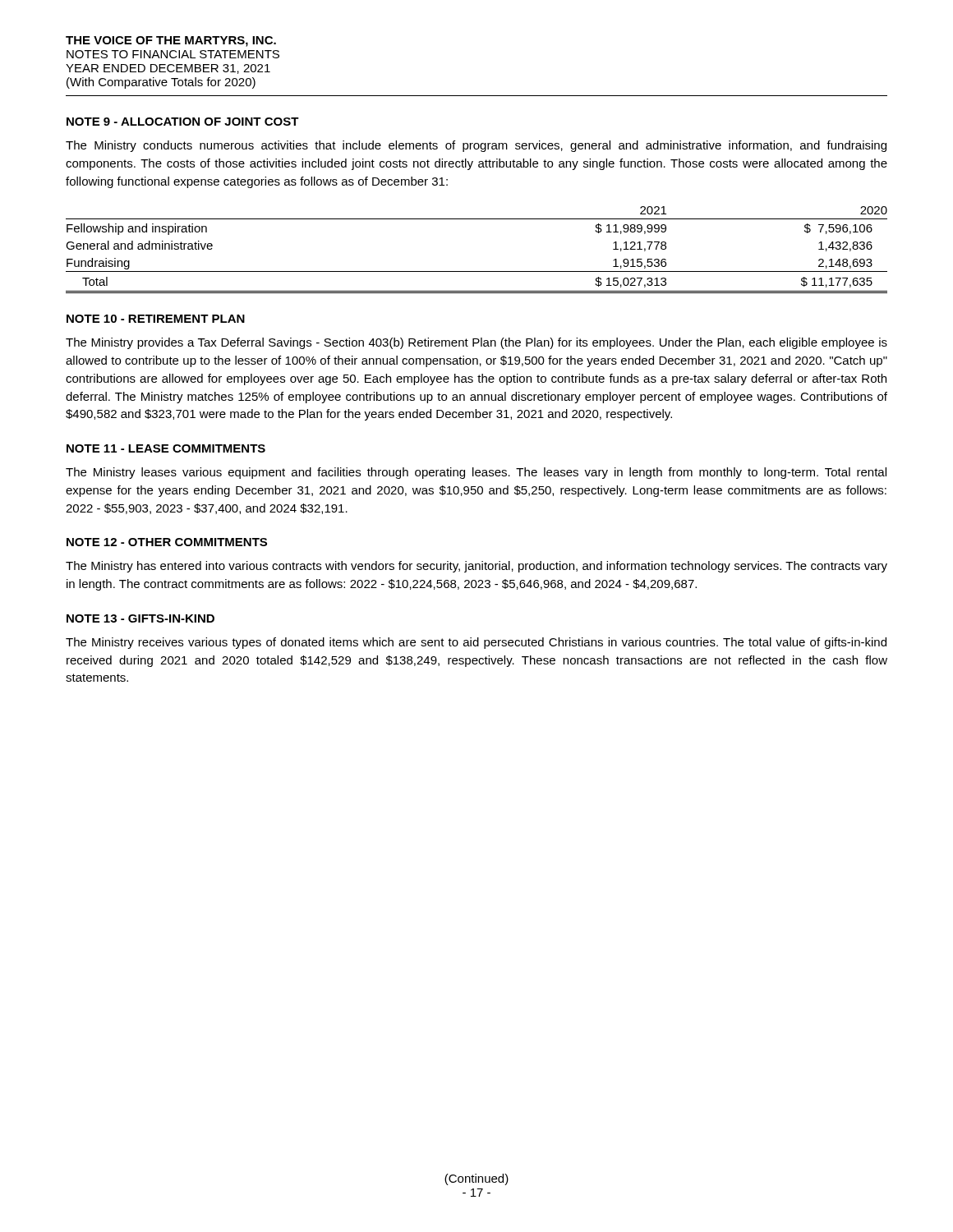Viewport: 953px width, 1232px height.
Task: Find the section header containing "NOTE 12 -"
Action: tap(167, 542)
